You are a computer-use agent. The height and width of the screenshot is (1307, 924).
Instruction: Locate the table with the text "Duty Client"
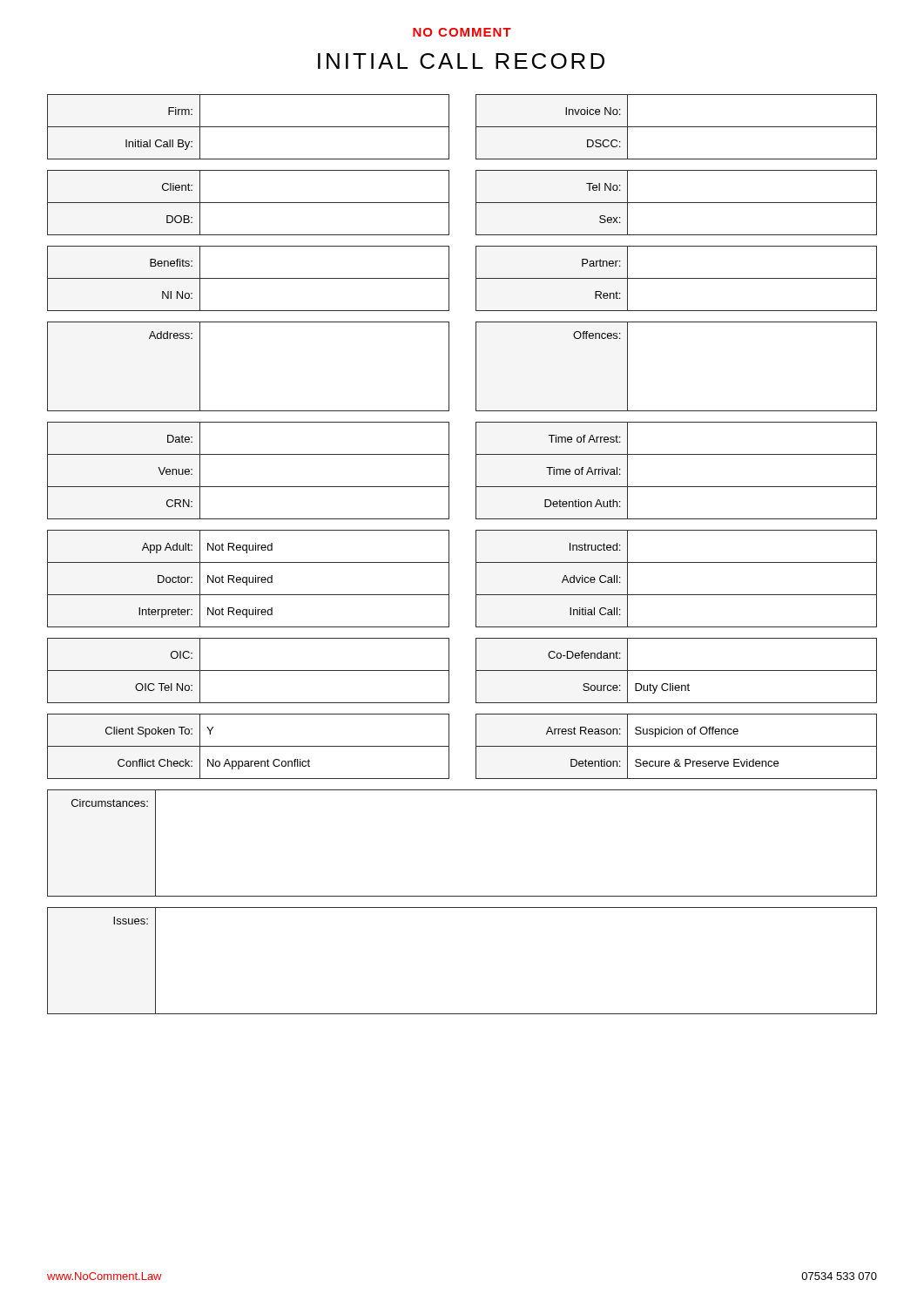[676, 670]
